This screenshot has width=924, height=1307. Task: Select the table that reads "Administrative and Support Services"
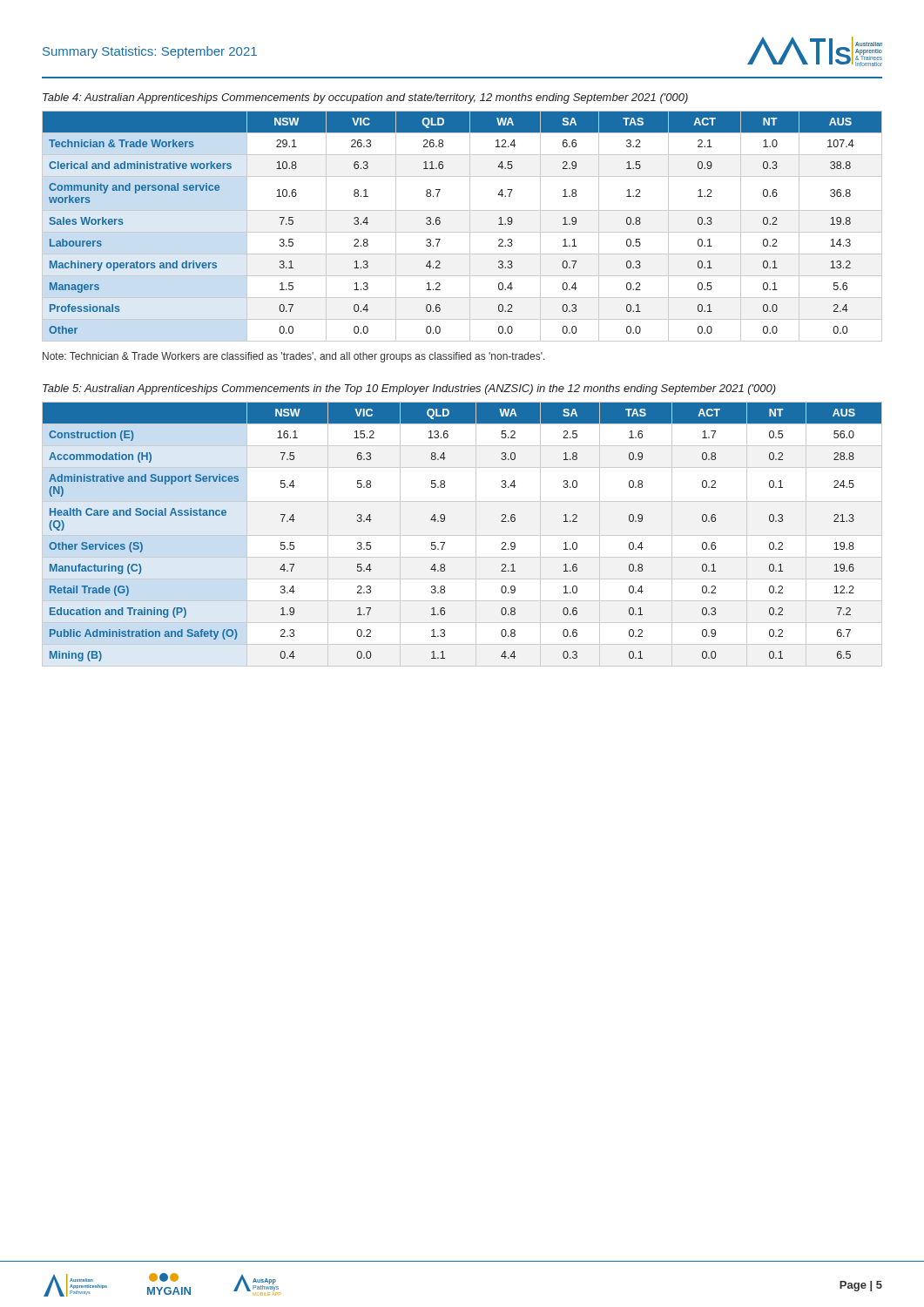coord(462,534)
